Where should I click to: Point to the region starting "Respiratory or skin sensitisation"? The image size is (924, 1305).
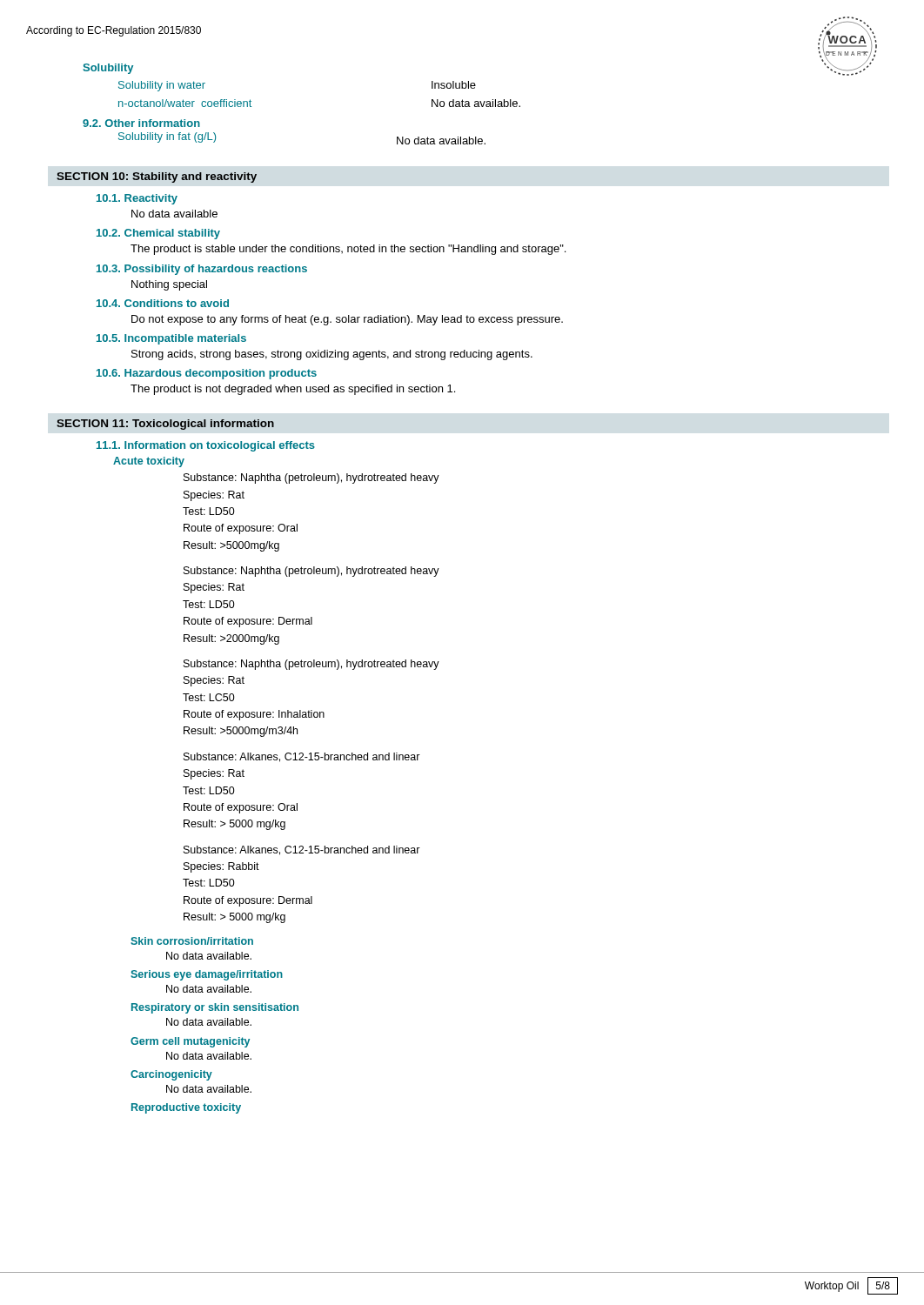point(215,1008)
